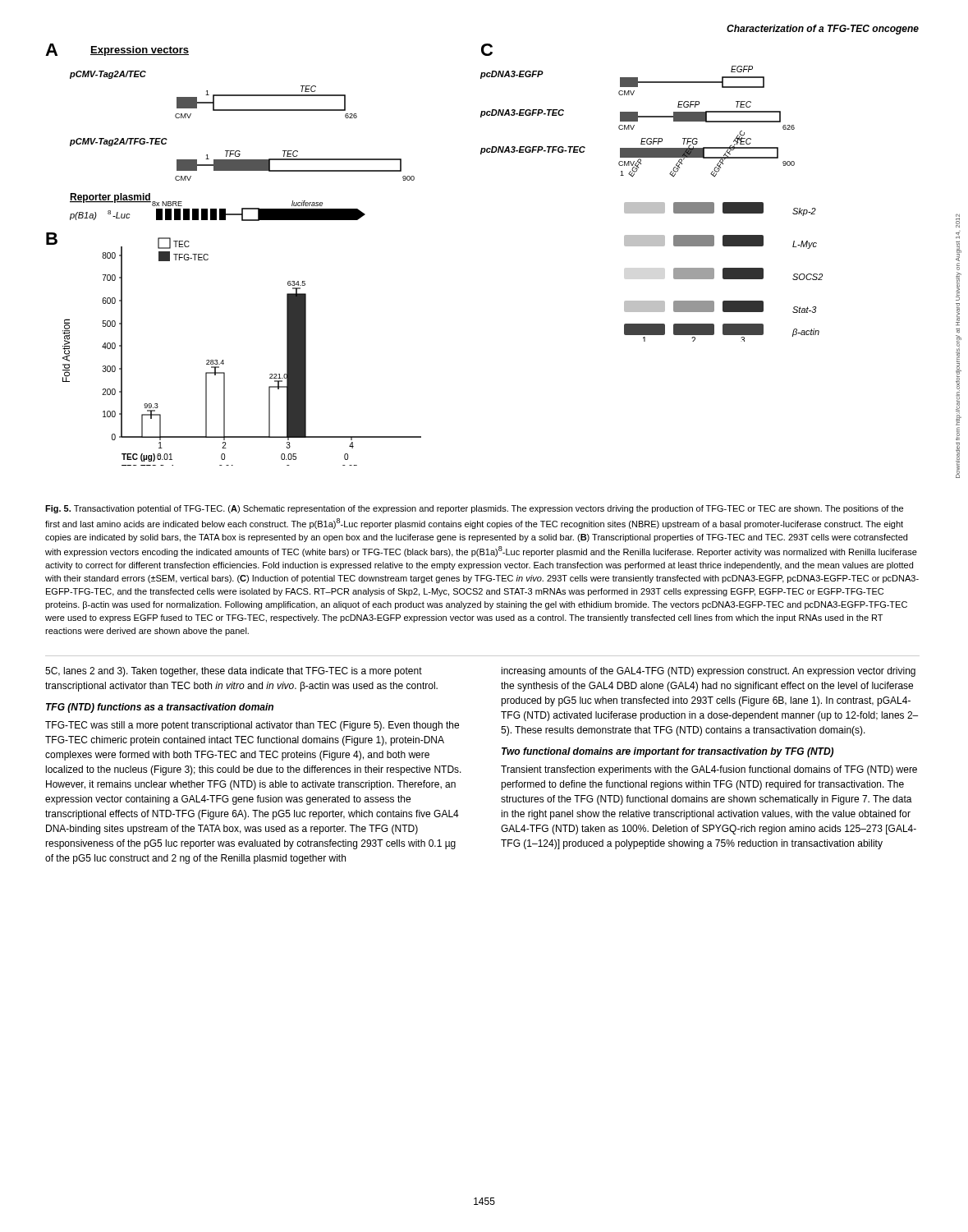Image resolution: width=968 pixels, height=1232 pixels.
Task: Click where it says "TFG (NTD) functions as a transactivation domain"
Action: (x=160, y=707)
